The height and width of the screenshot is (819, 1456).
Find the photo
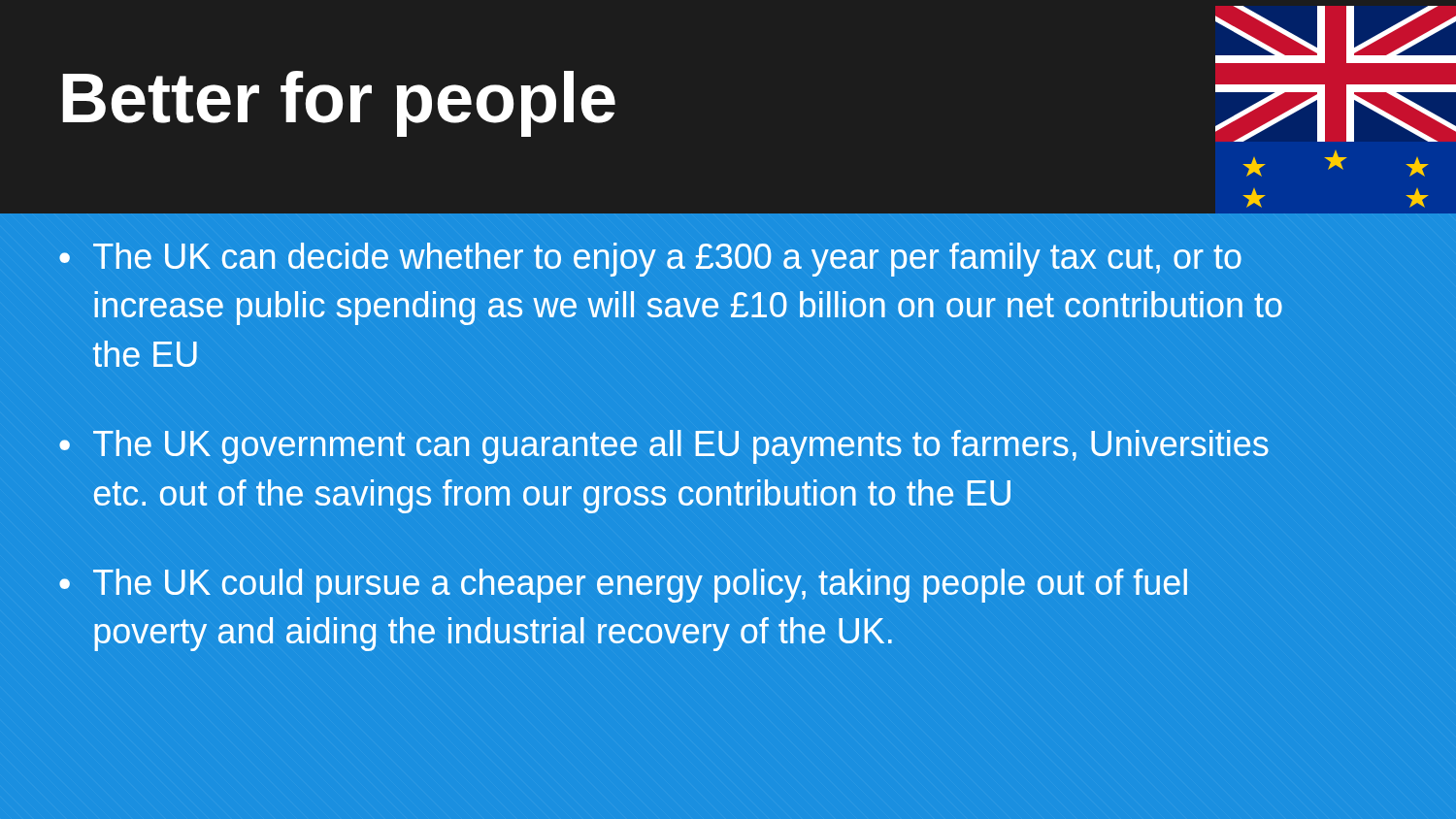click(1336, 110)
